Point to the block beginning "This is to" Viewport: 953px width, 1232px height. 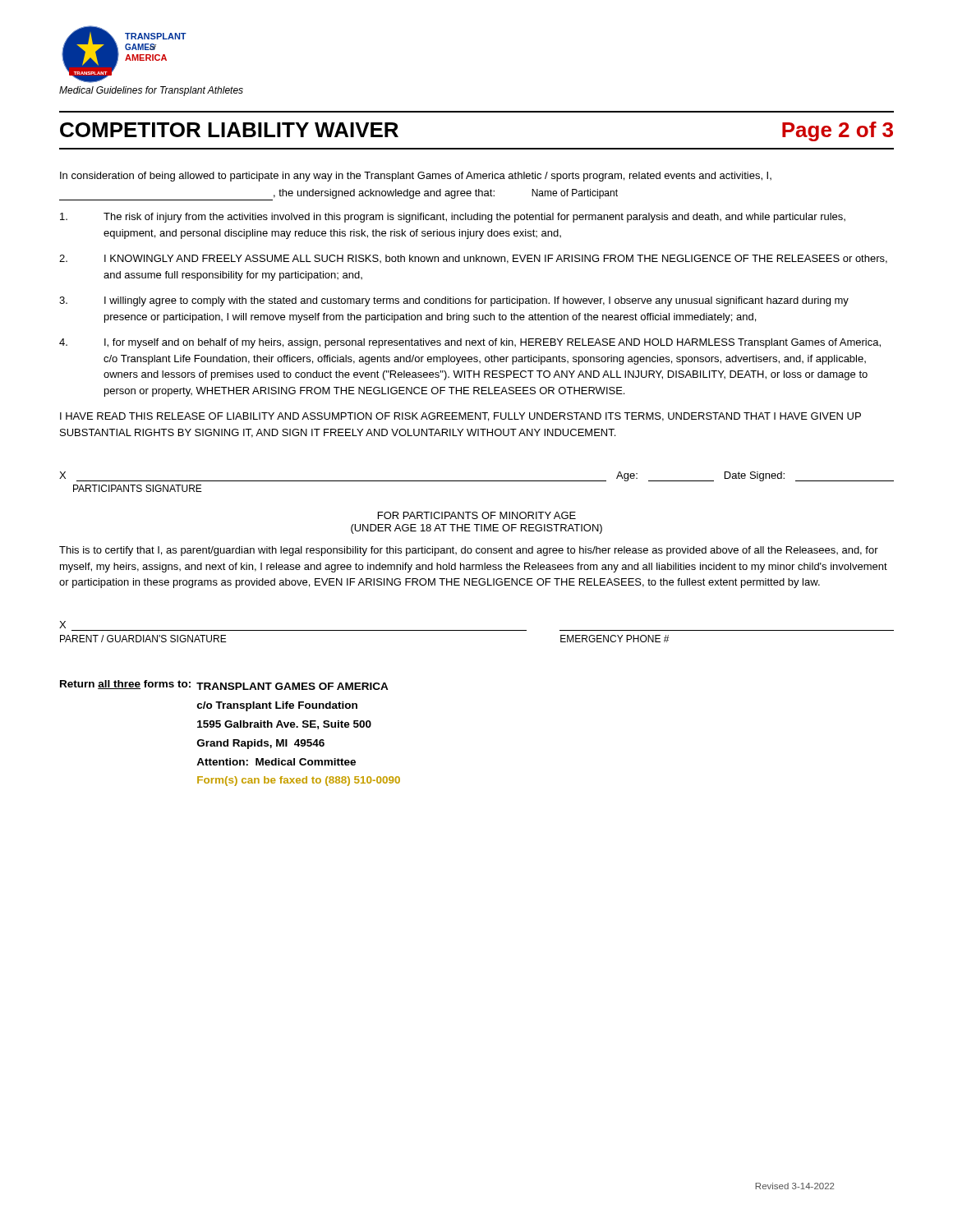(473, 566)
